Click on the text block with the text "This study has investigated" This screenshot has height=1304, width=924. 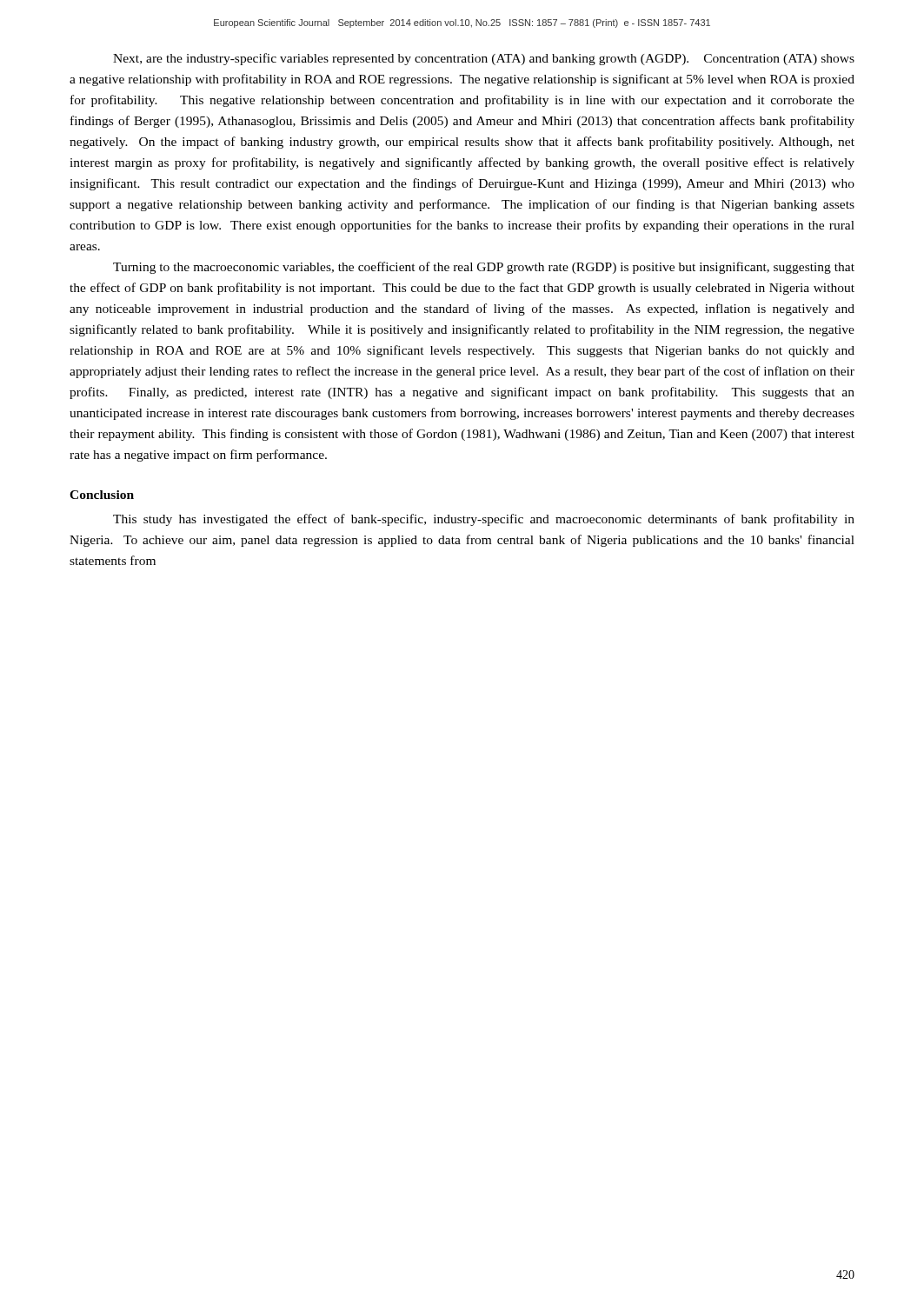pos(462,540)
